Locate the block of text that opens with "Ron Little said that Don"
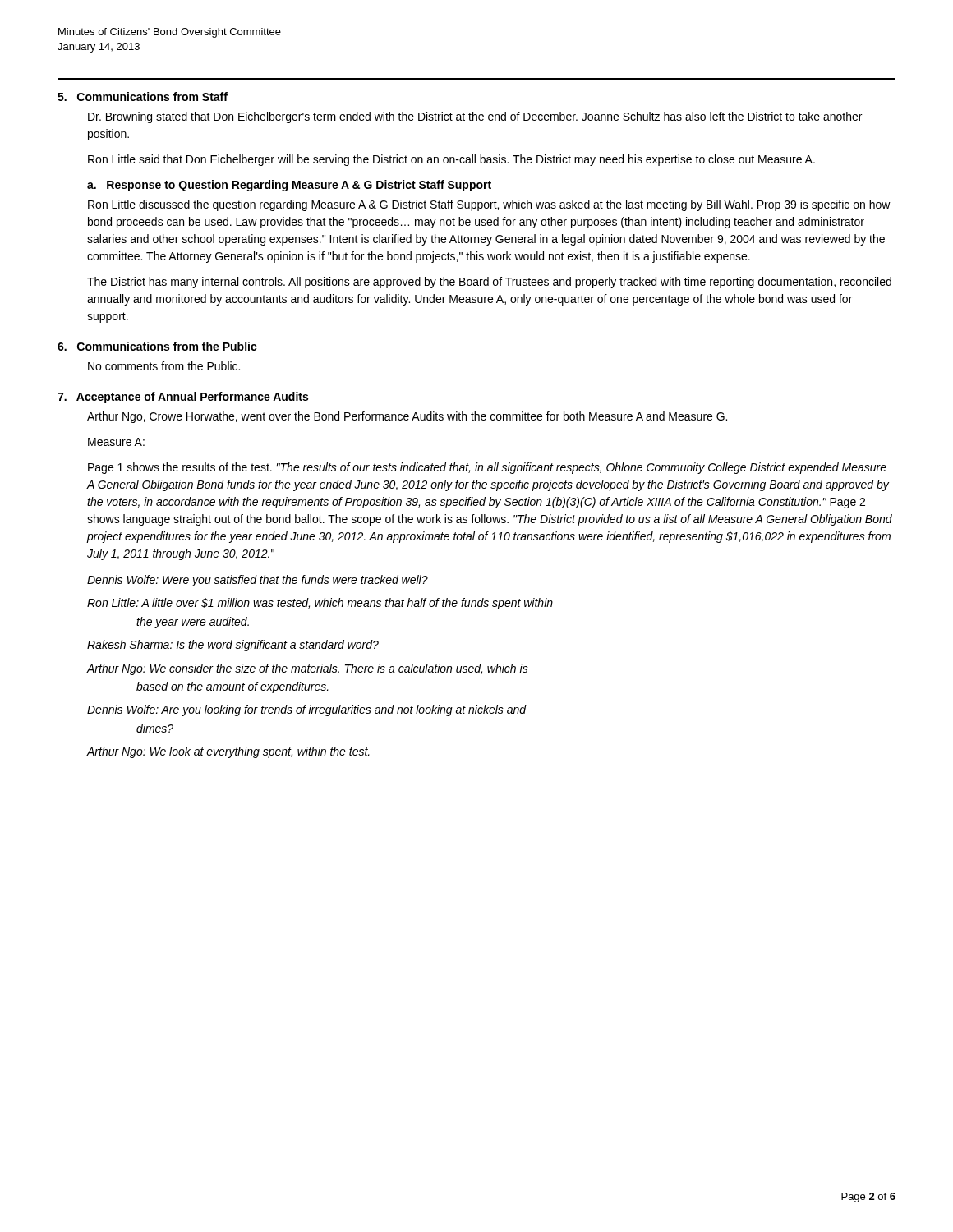Image resolution: width=953 pixels, height=1232 pixels. (451, 159)
